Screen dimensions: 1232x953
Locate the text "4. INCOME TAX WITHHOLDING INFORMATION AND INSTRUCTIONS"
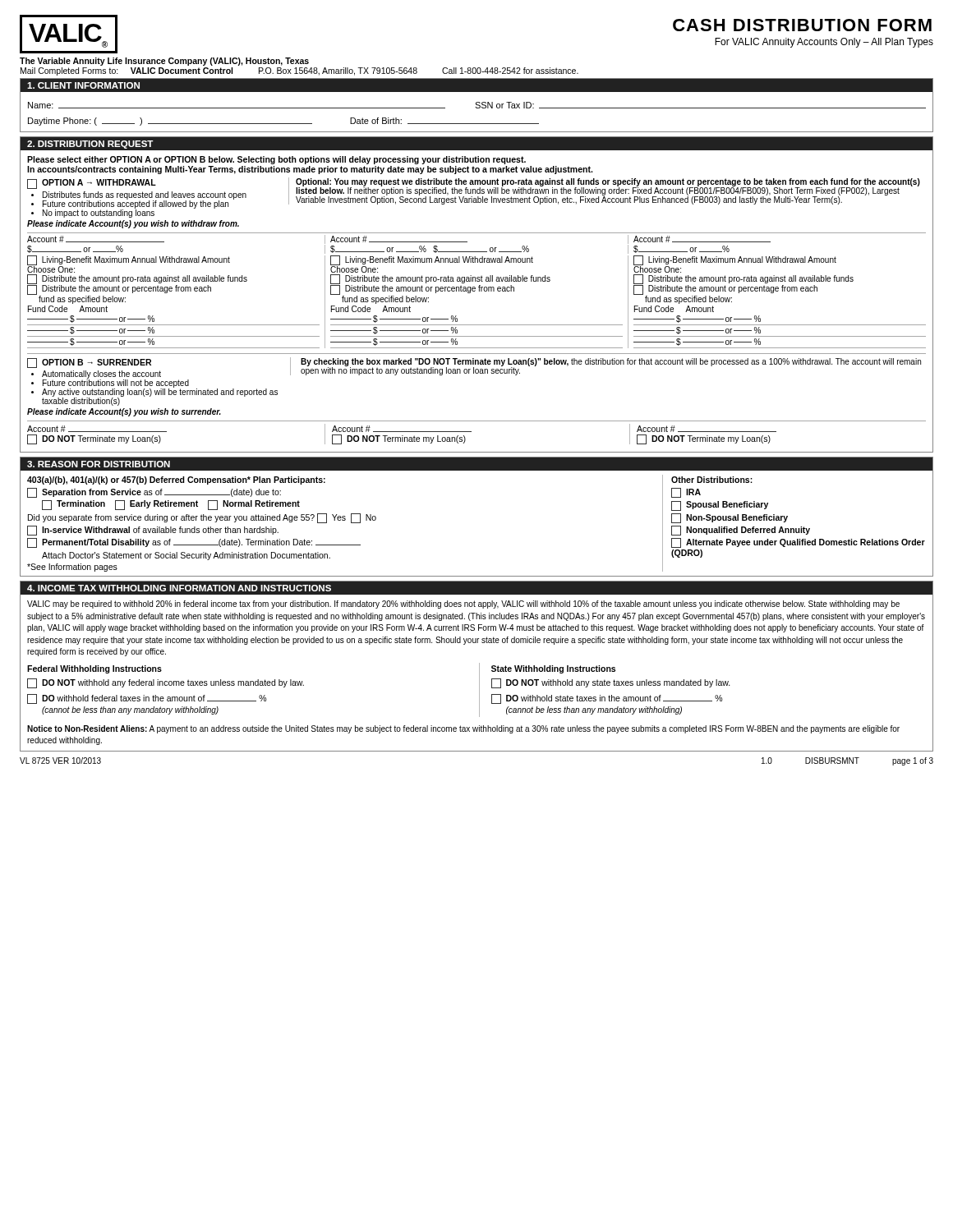click(179, 588)
